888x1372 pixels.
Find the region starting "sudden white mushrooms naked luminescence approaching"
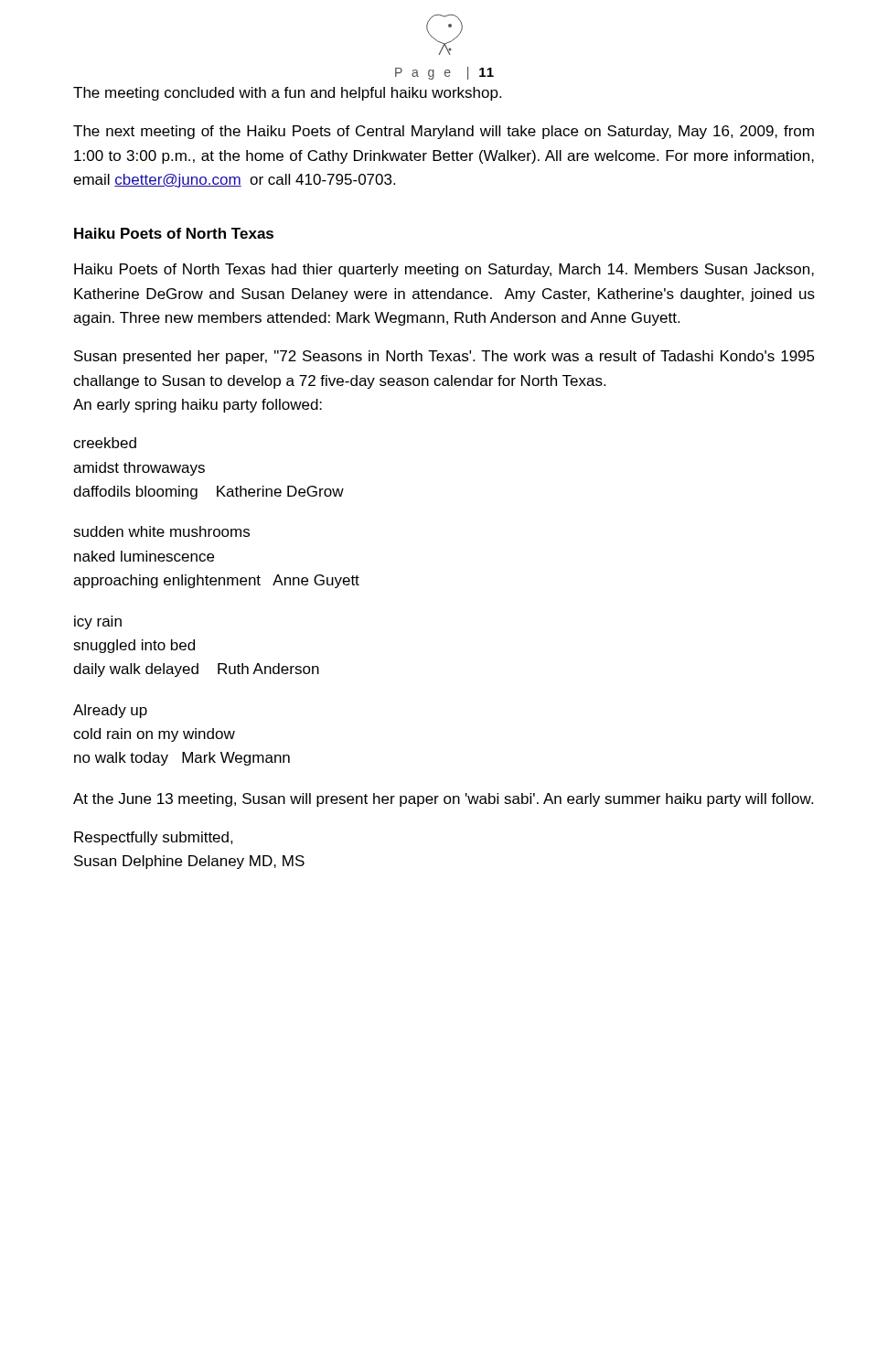tap(161, 531)
